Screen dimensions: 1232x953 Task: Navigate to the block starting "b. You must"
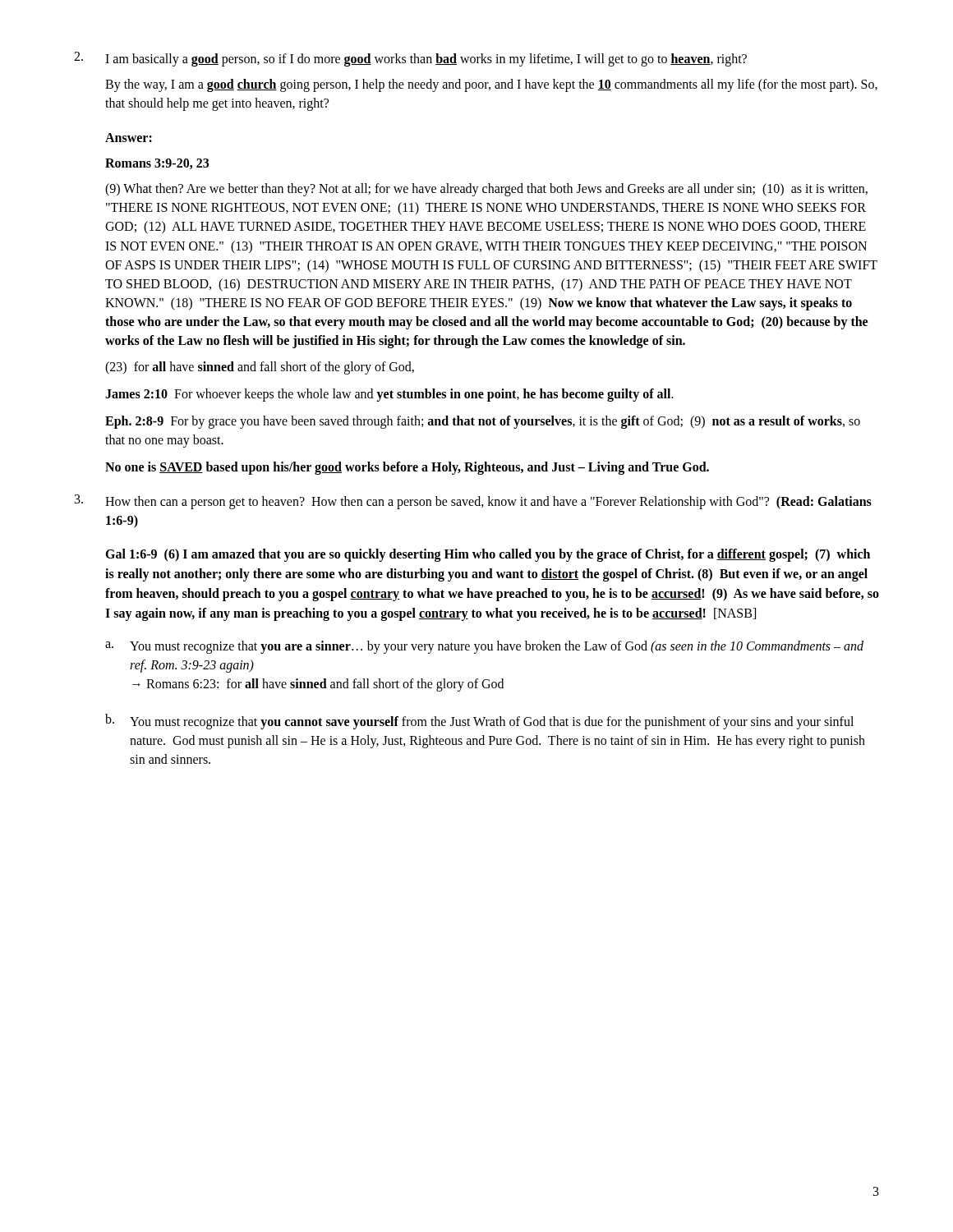tap(492, 744)
